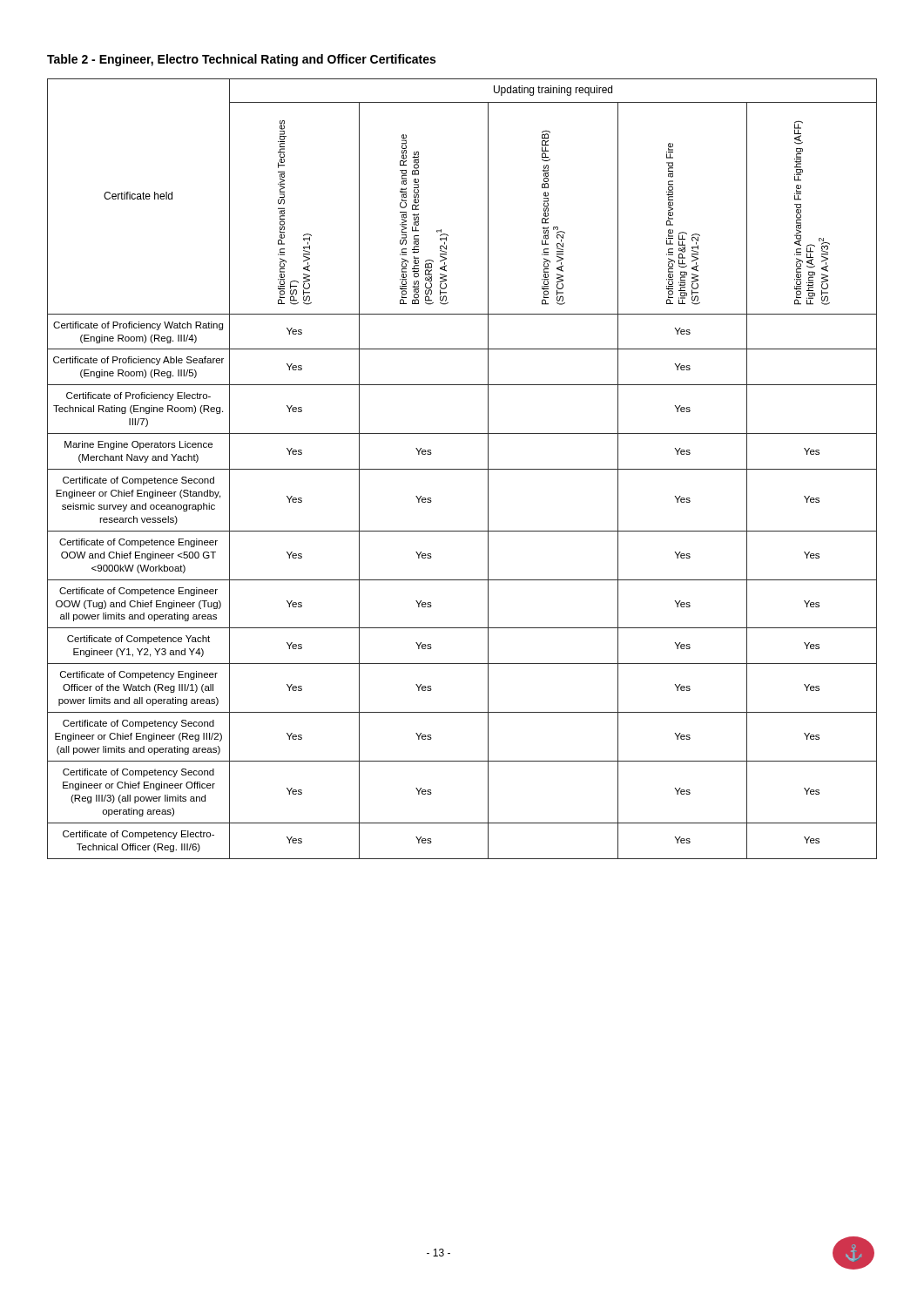Locate the table with the text "Certificate of Competency Engineer Officer"
Screen dimensions: 1307x924
pos(462,469)
